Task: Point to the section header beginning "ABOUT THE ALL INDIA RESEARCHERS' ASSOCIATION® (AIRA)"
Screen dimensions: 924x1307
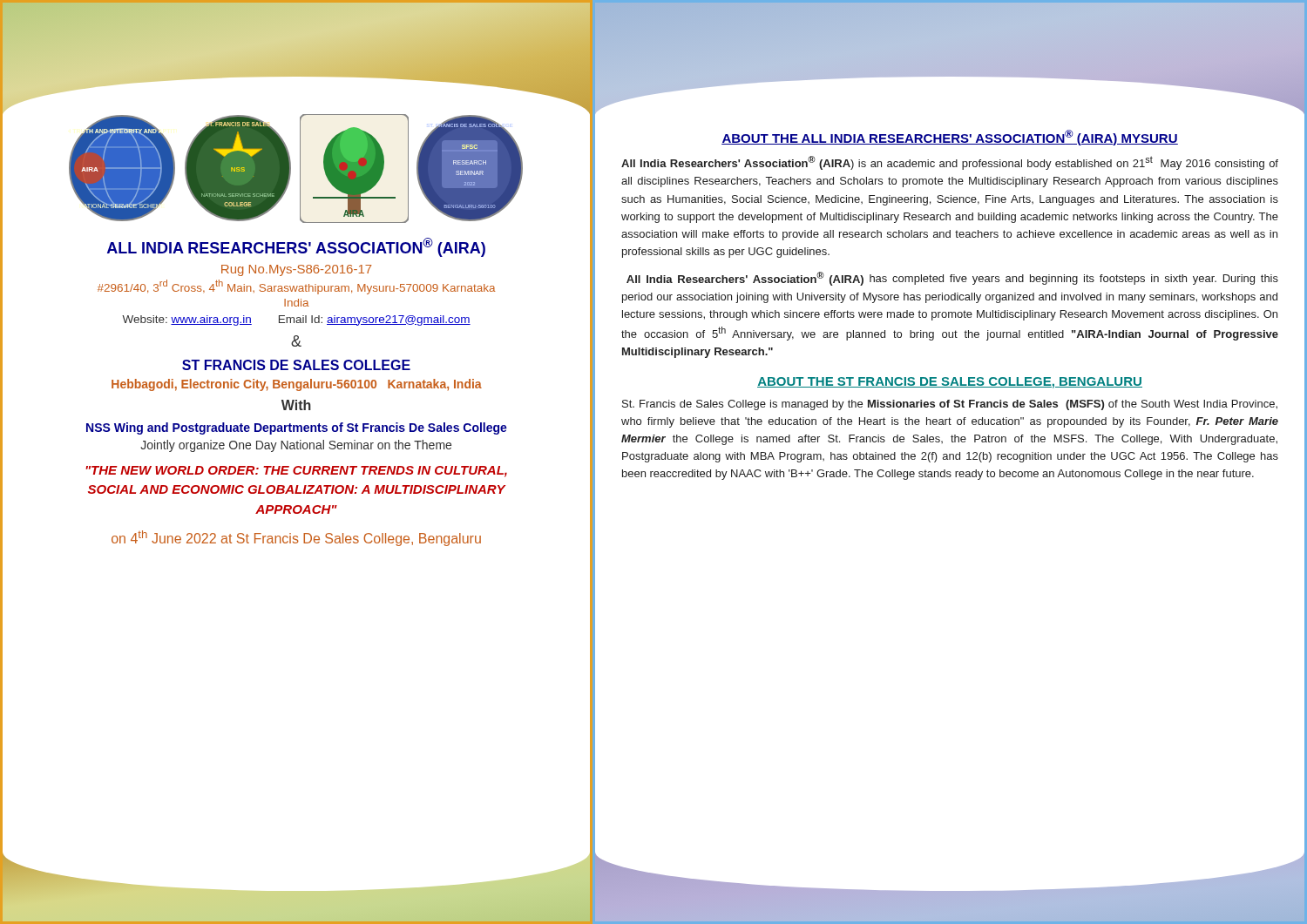Action: click(x=950, y=137)
